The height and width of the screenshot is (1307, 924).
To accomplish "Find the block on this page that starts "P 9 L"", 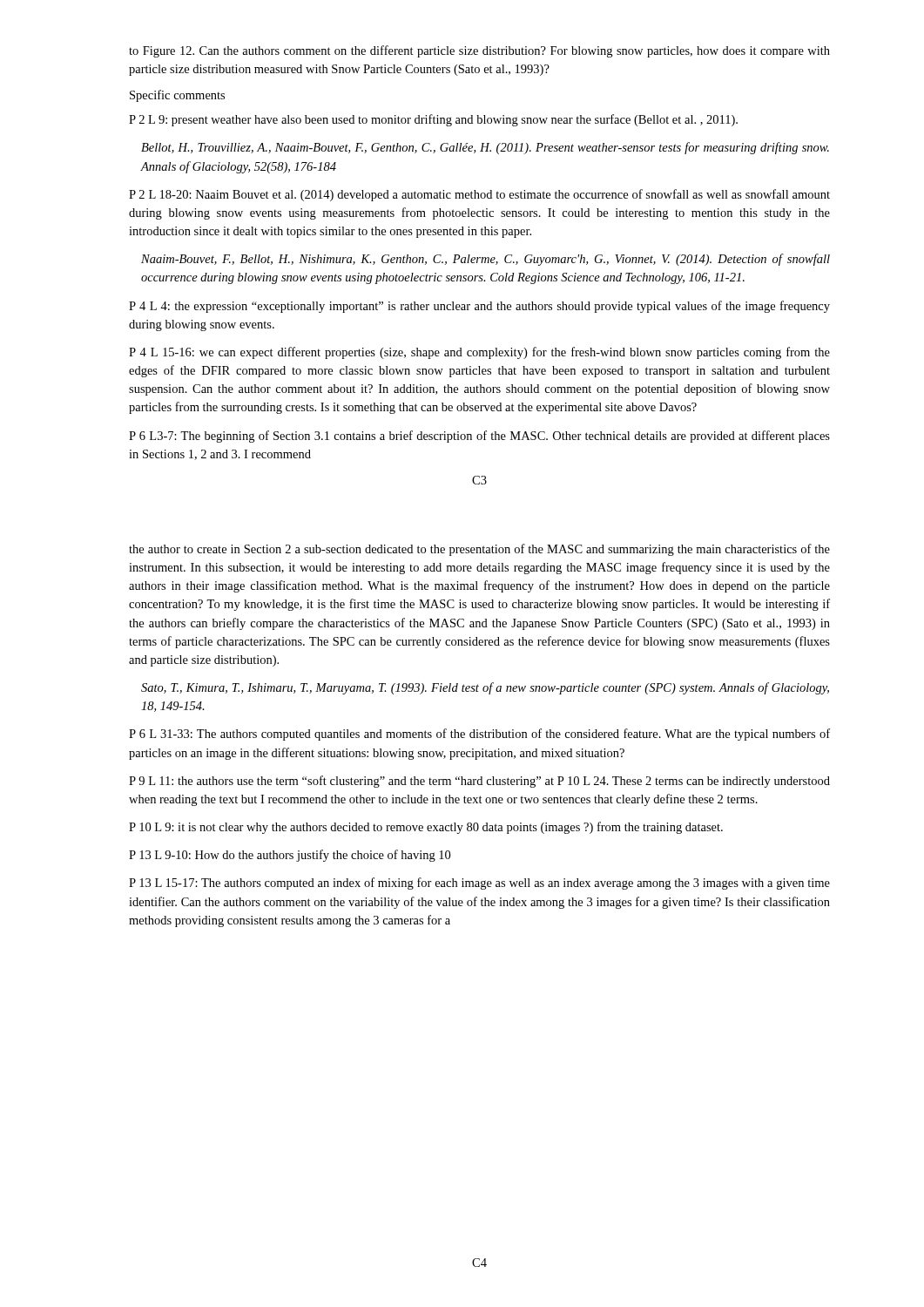I will click(x=479, y=790).
